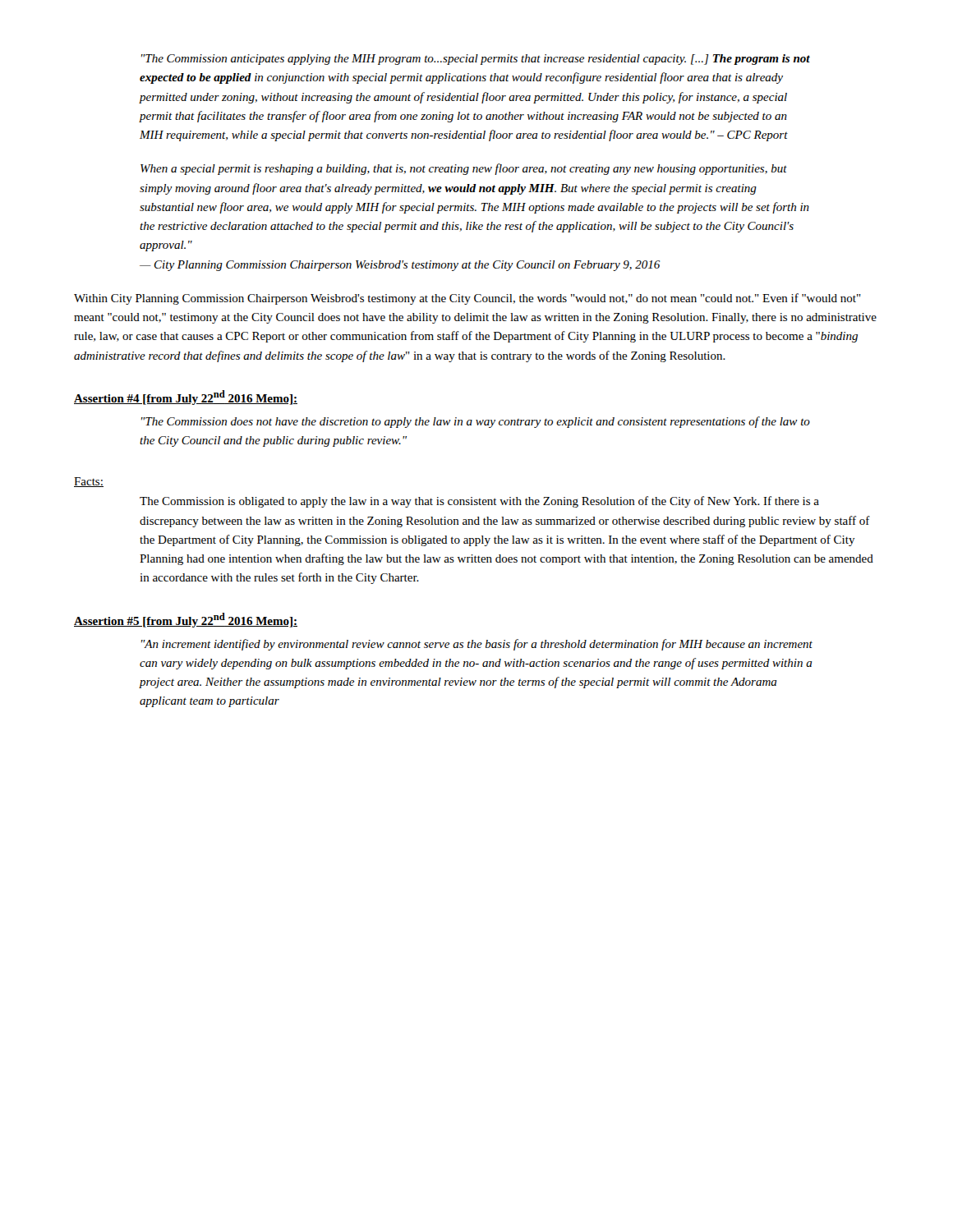
Task: Click on the text block with the text ""An increment identified by environmental"
Action: coord(476,672)
